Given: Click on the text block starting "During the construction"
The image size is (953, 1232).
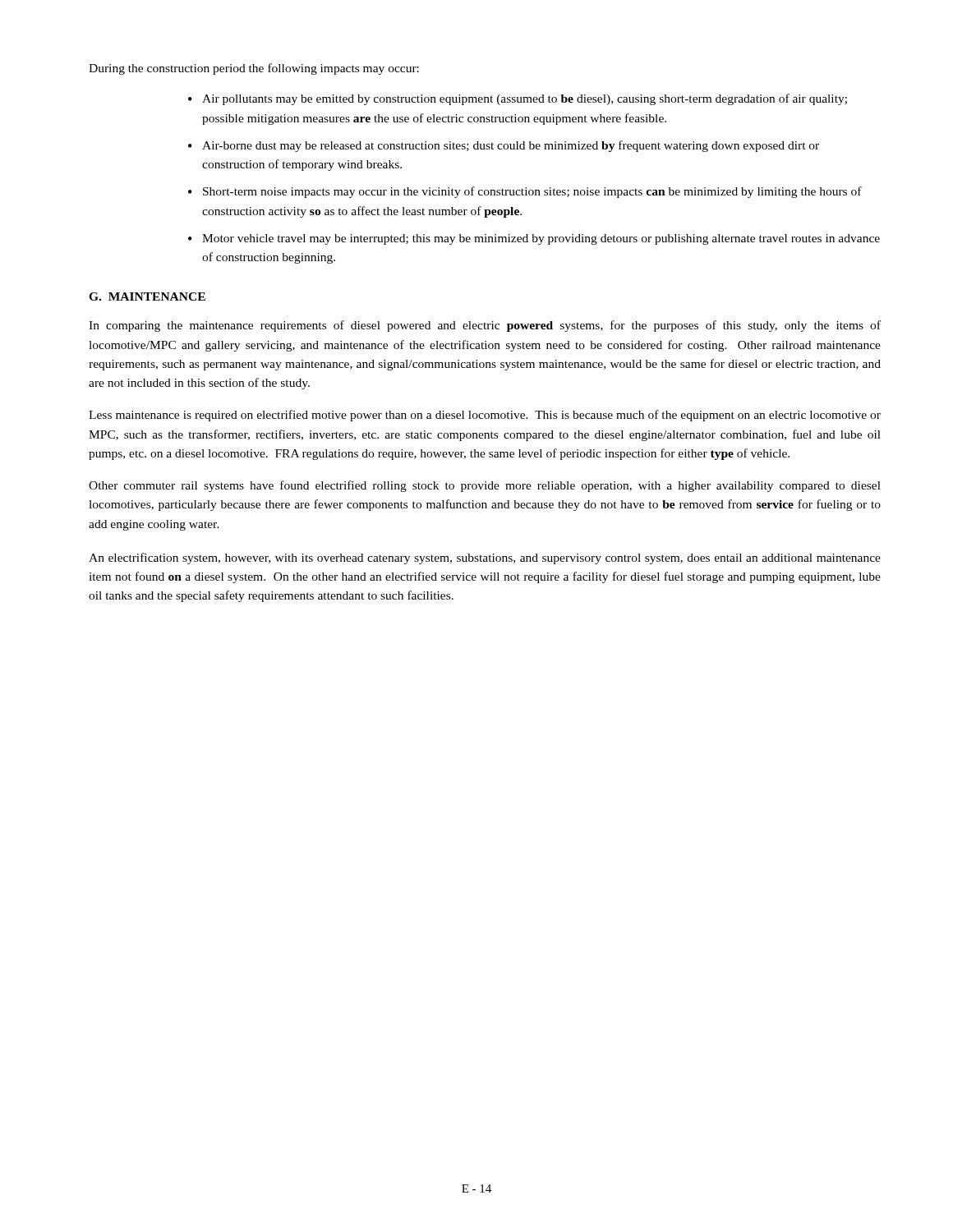Looking at the screenshot, I should coord(254,68).
